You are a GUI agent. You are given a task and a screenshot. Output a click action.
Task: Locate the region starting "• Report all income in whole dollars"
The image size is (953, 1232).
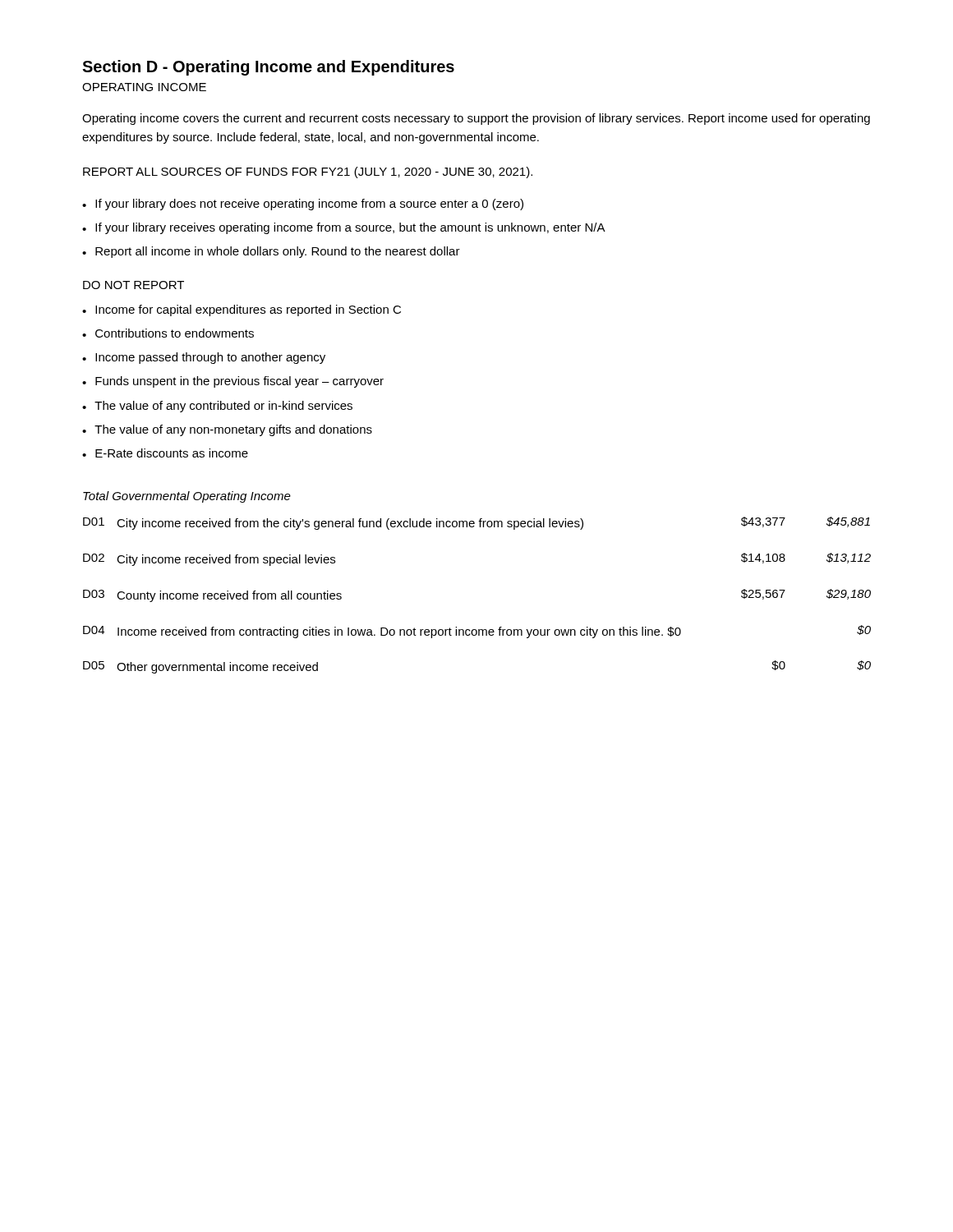[271, 252]
